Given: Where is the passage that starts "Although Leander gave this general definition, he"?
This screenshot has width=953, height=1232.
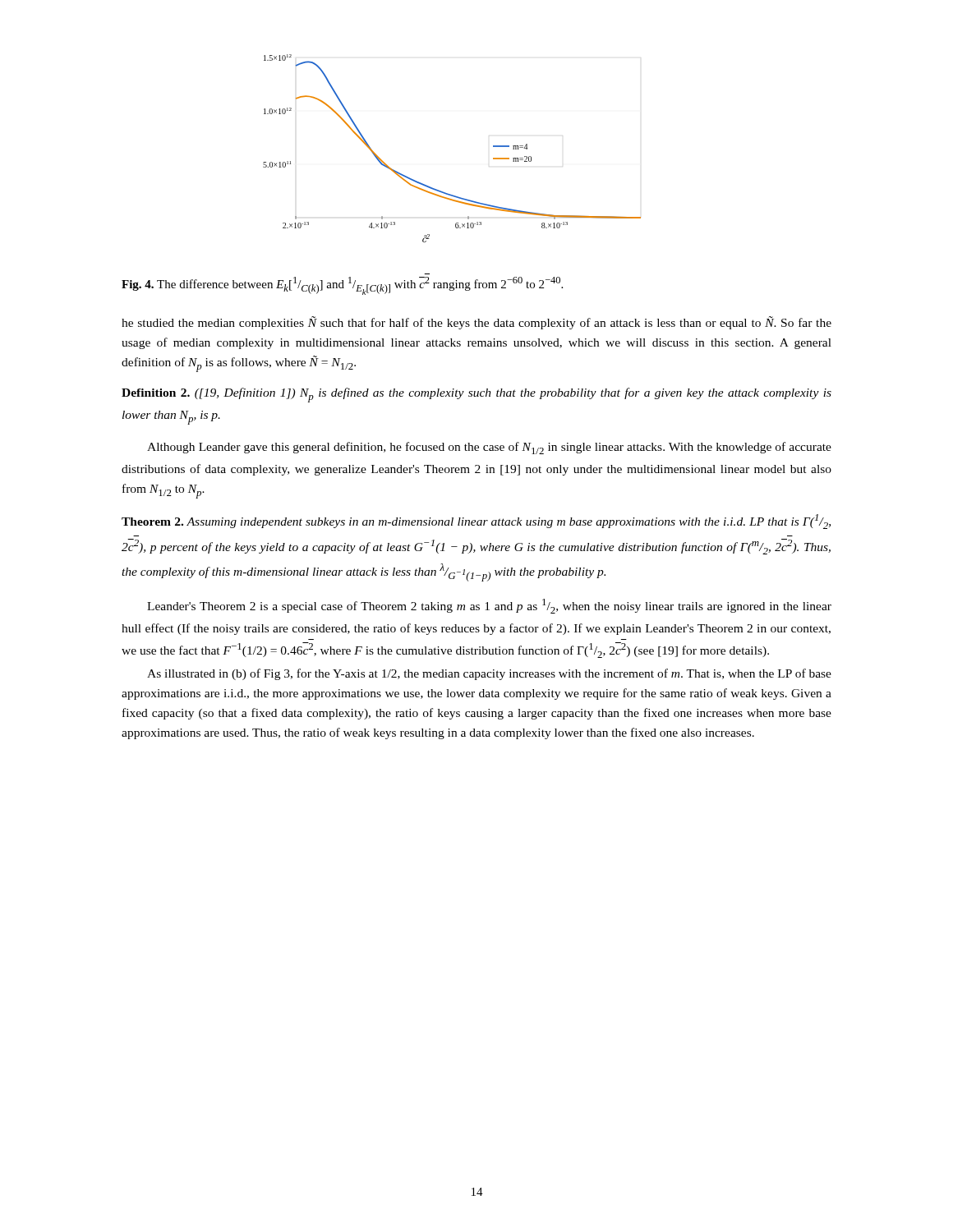Looking at the screenshot, I should point(476,469).
